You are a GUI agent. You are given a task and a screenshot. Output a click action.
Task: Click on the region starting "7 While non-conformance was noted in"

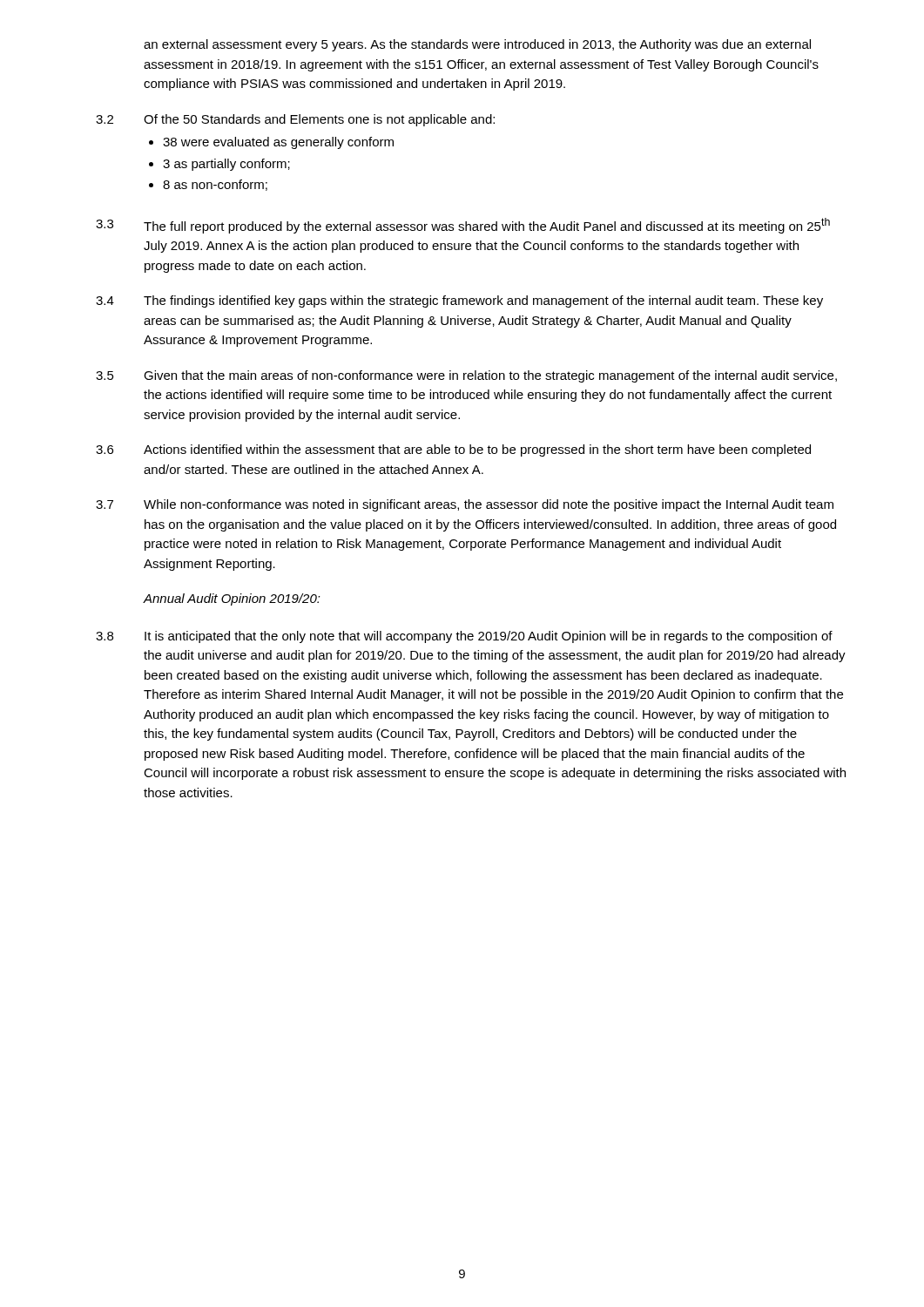coord(473,534)
